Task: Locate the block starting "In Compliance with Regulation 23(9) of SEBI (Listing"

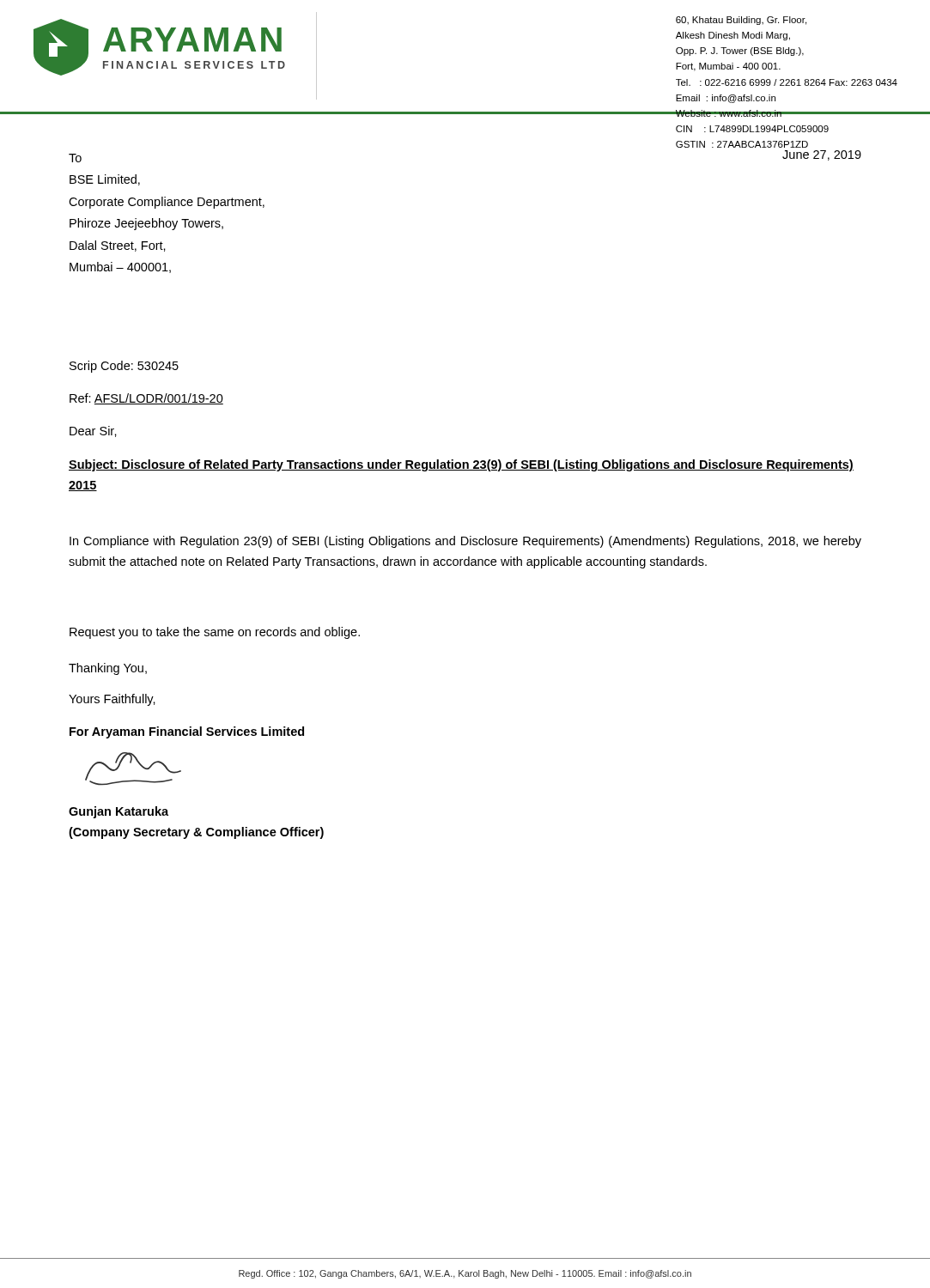Action: tap(465, 551)
